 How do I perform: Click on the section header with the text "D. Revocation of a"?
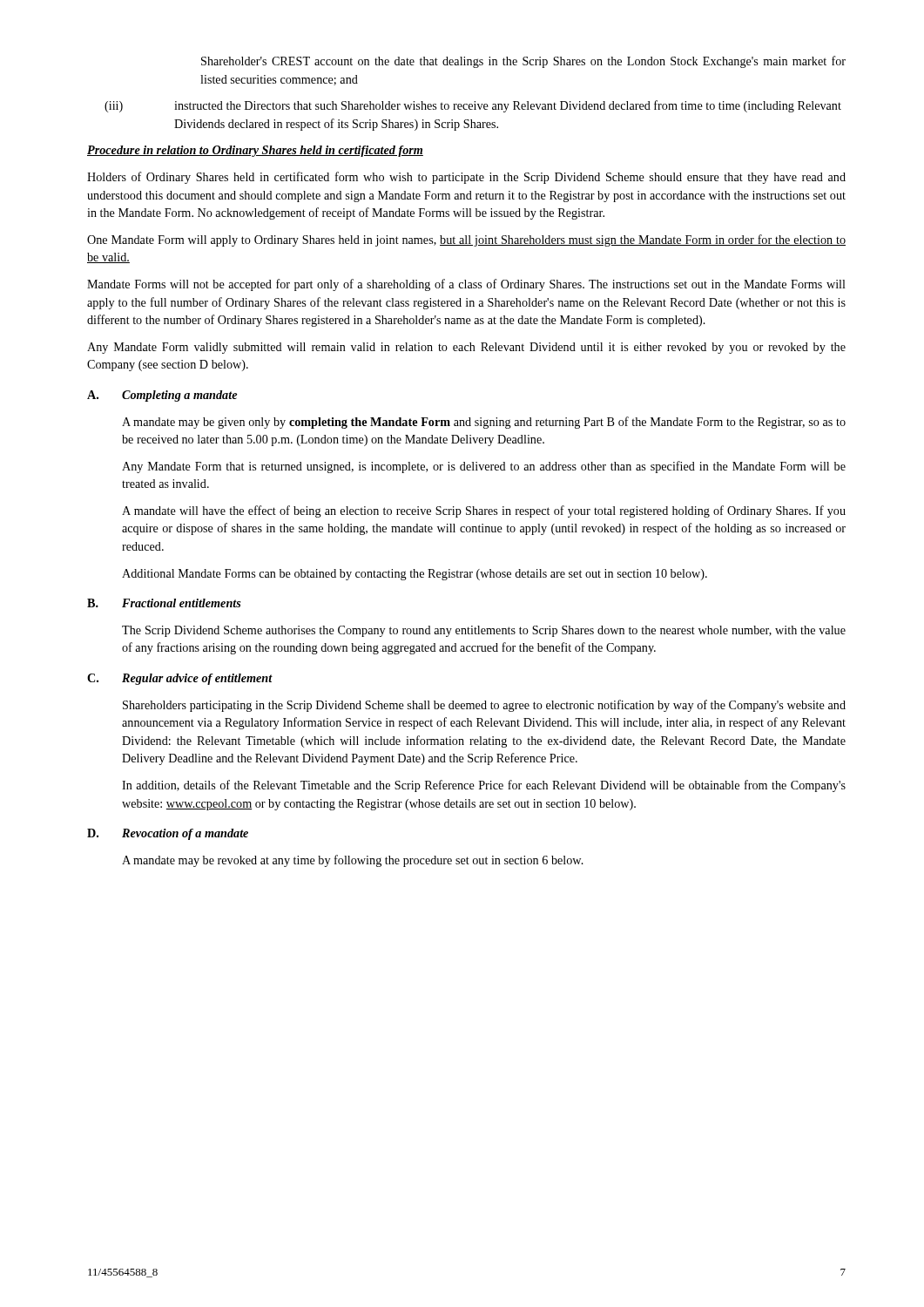[x=168, y=833]
